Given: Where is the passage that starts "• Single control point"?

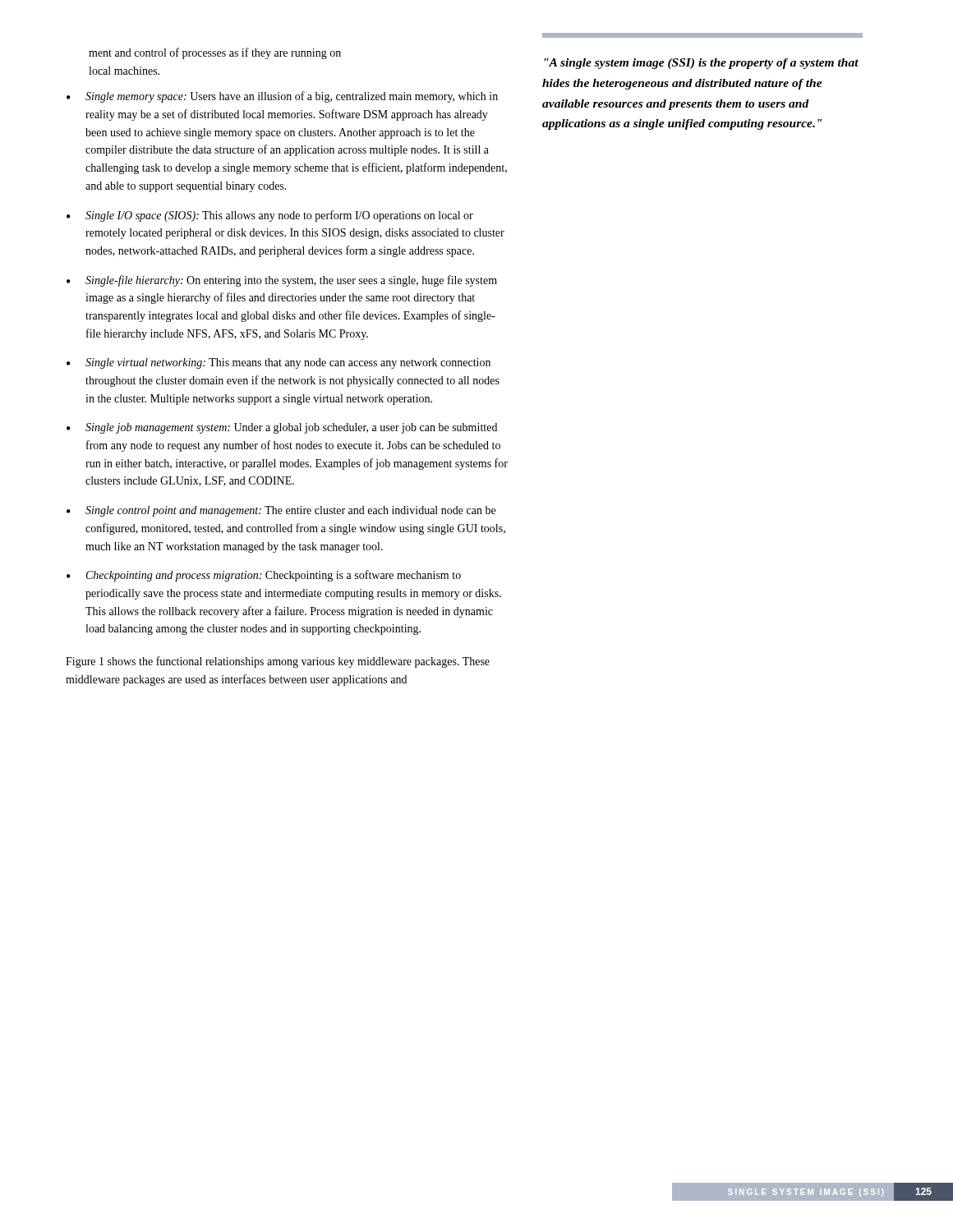Looking at the screenshot, I should click(288, 529).
